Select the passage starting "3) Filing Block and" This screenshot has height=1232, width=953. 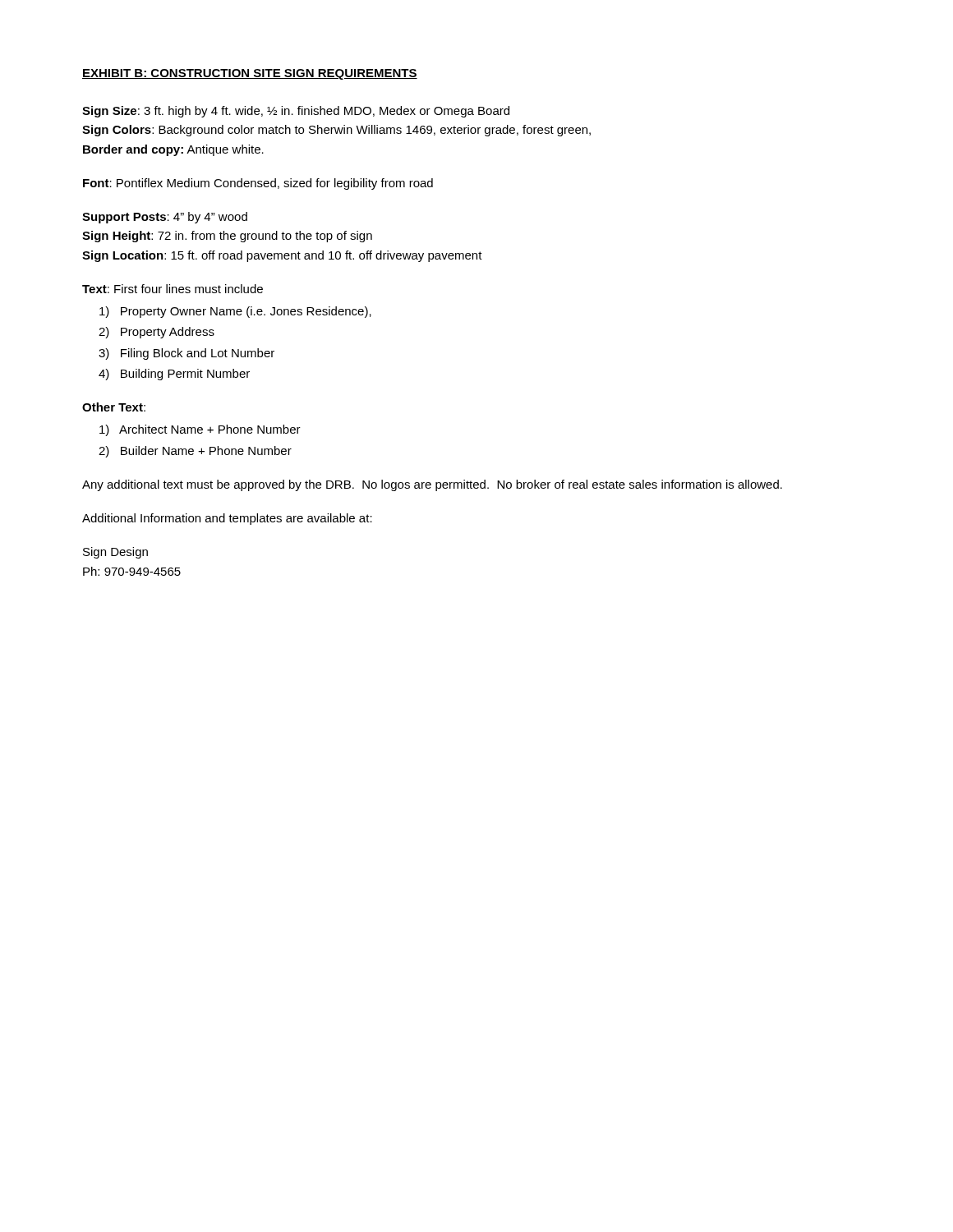[x=187, y=352]
